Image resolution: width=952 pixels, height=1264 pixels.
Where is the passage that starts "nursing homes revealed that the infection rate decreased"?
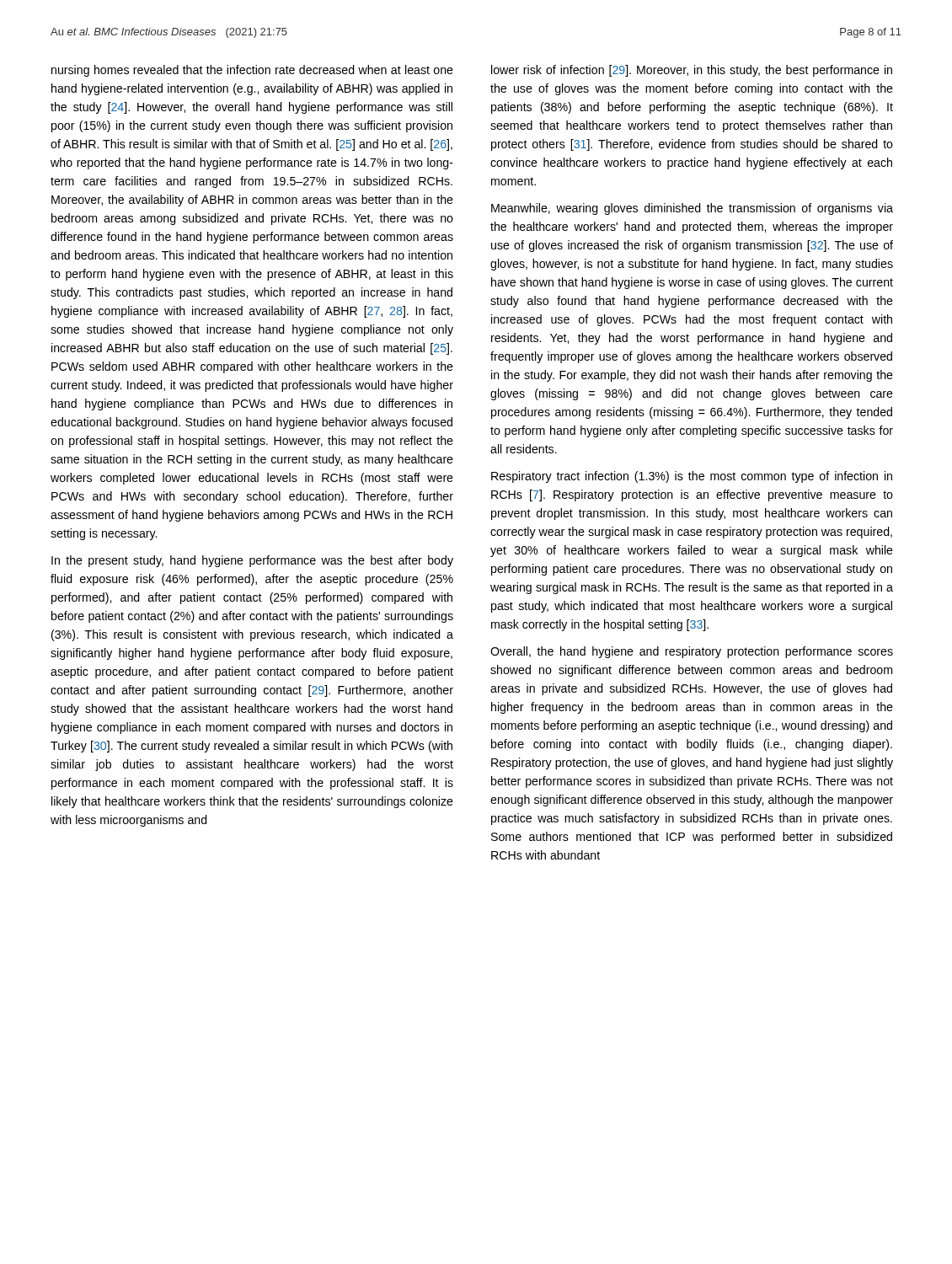tap(252, 445)
